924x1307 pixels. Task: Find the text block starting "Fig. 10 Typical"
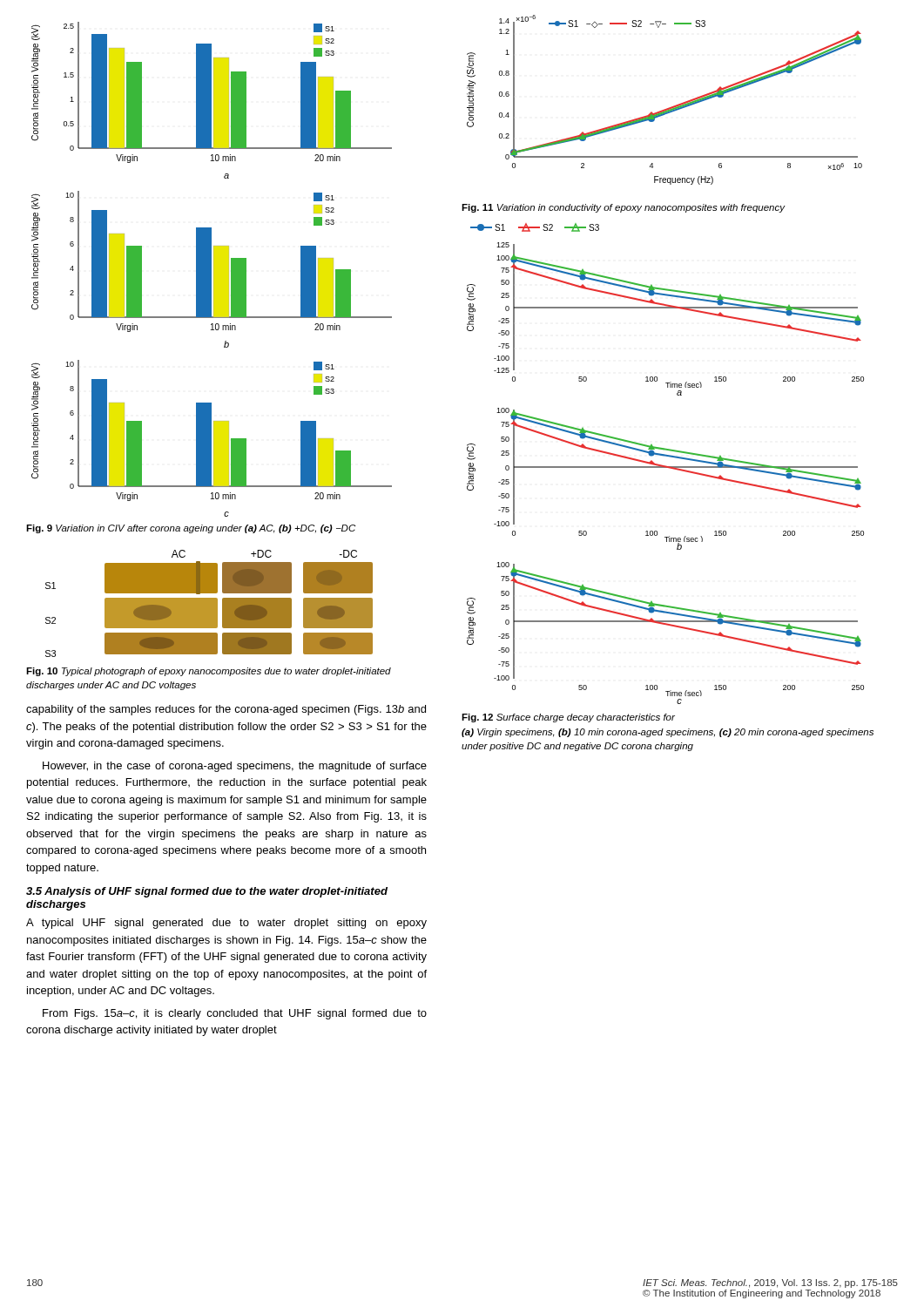(208, 678)
